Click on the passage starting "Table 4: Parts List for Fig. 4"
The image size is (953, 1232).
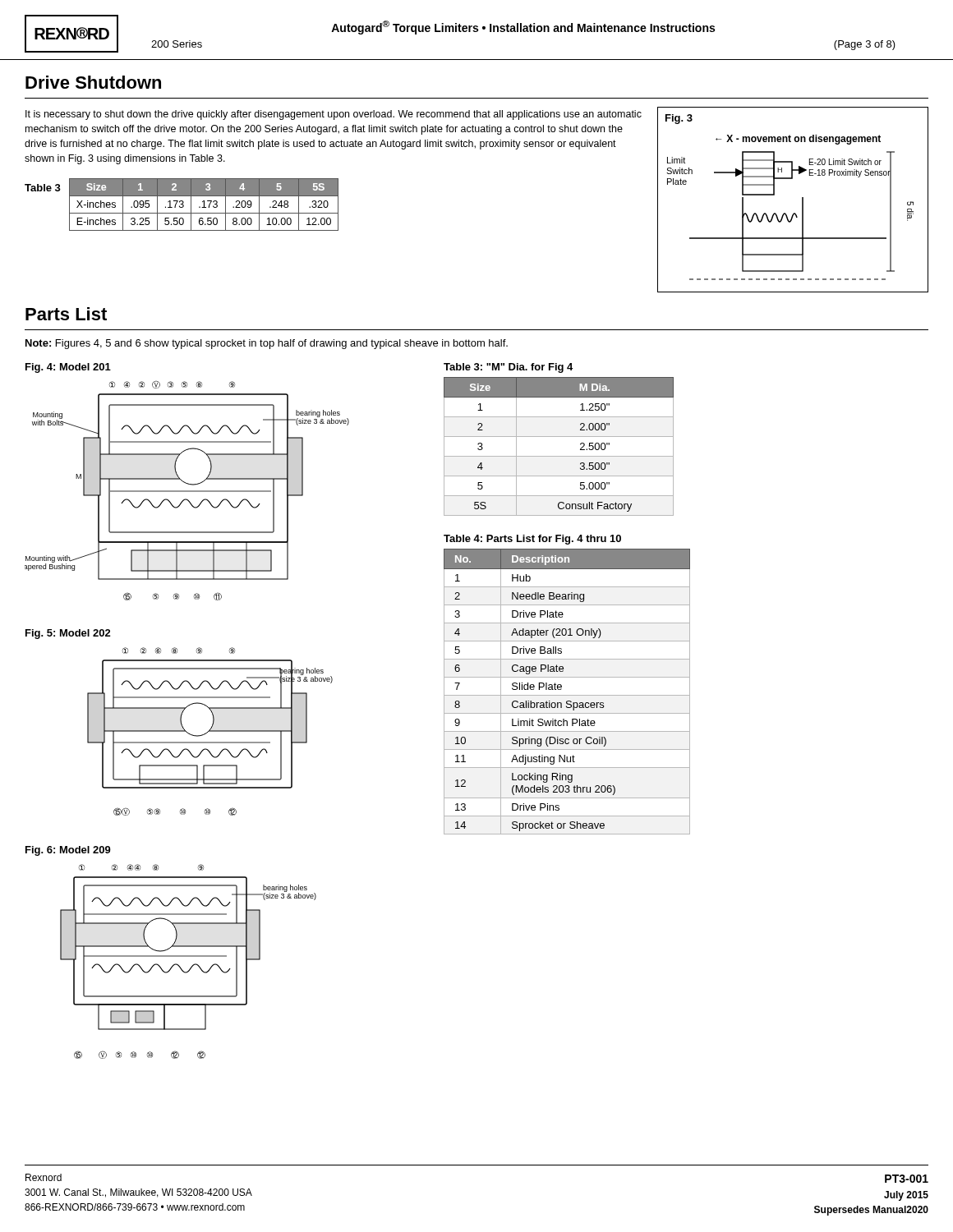533,538
